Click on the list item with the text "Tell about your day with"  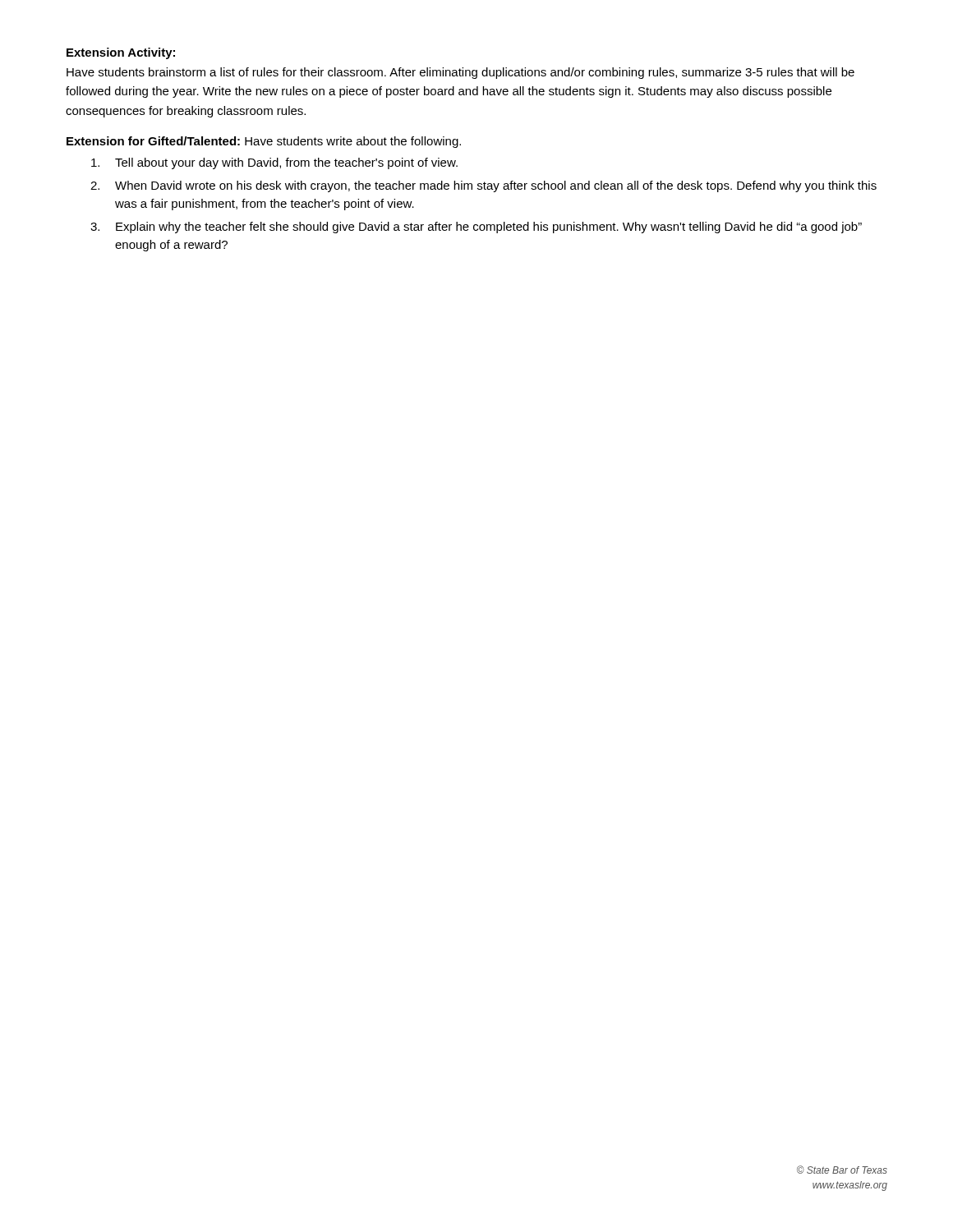tap(274, 163)
